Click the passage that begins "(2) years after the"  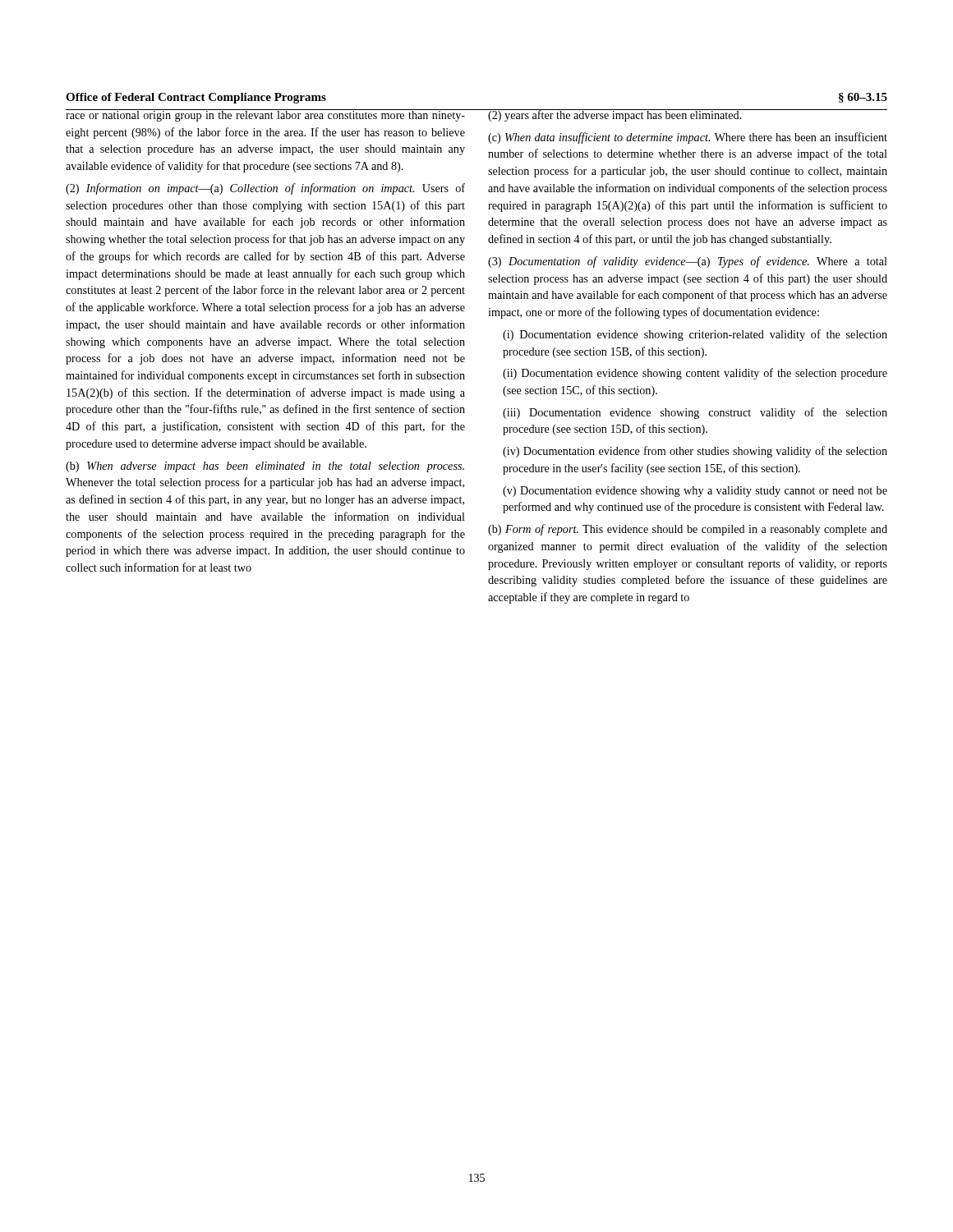(688, 115)
